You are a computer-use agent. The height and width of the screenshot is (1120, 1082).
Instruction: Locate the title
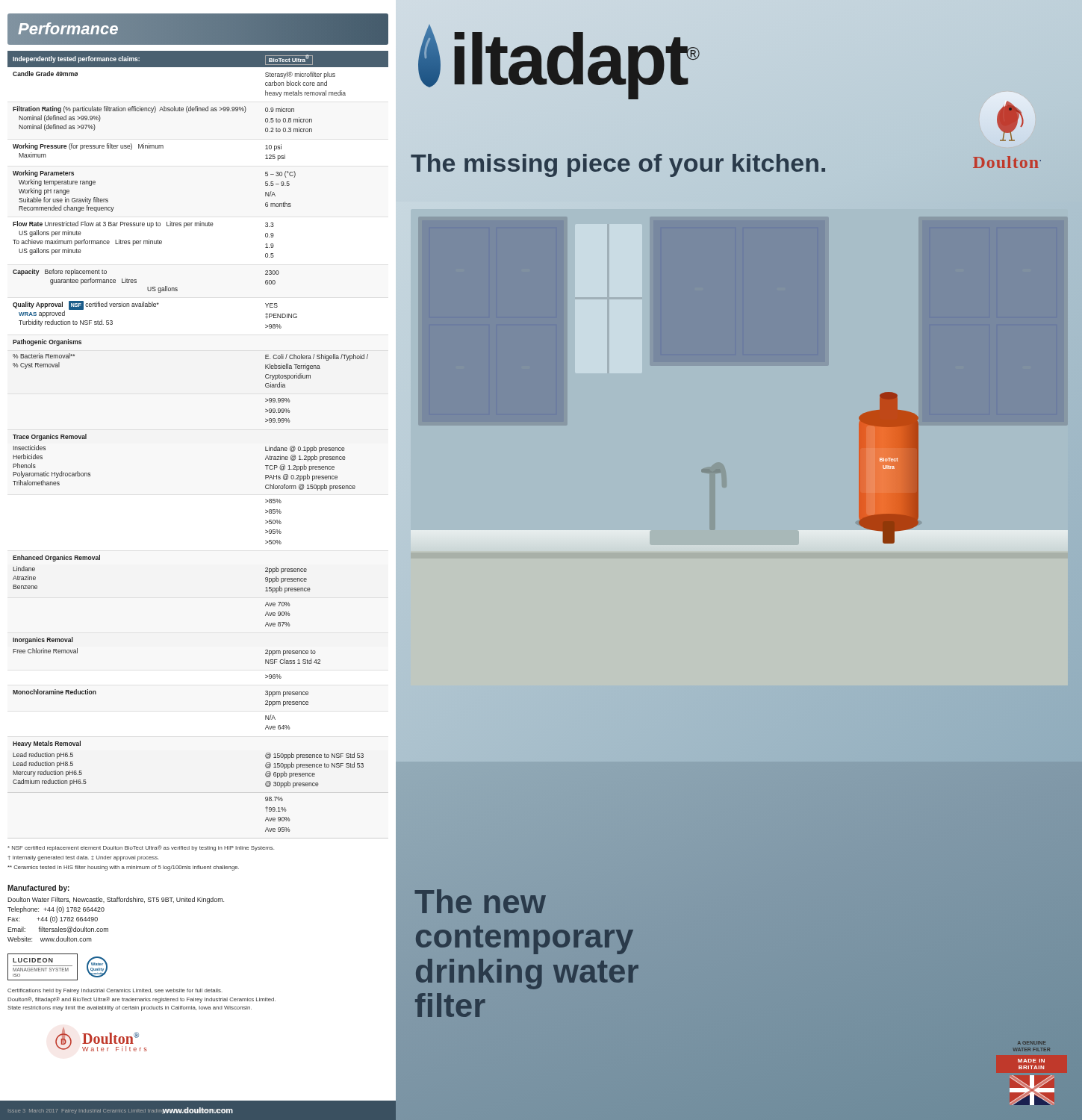tap(746, 58)
